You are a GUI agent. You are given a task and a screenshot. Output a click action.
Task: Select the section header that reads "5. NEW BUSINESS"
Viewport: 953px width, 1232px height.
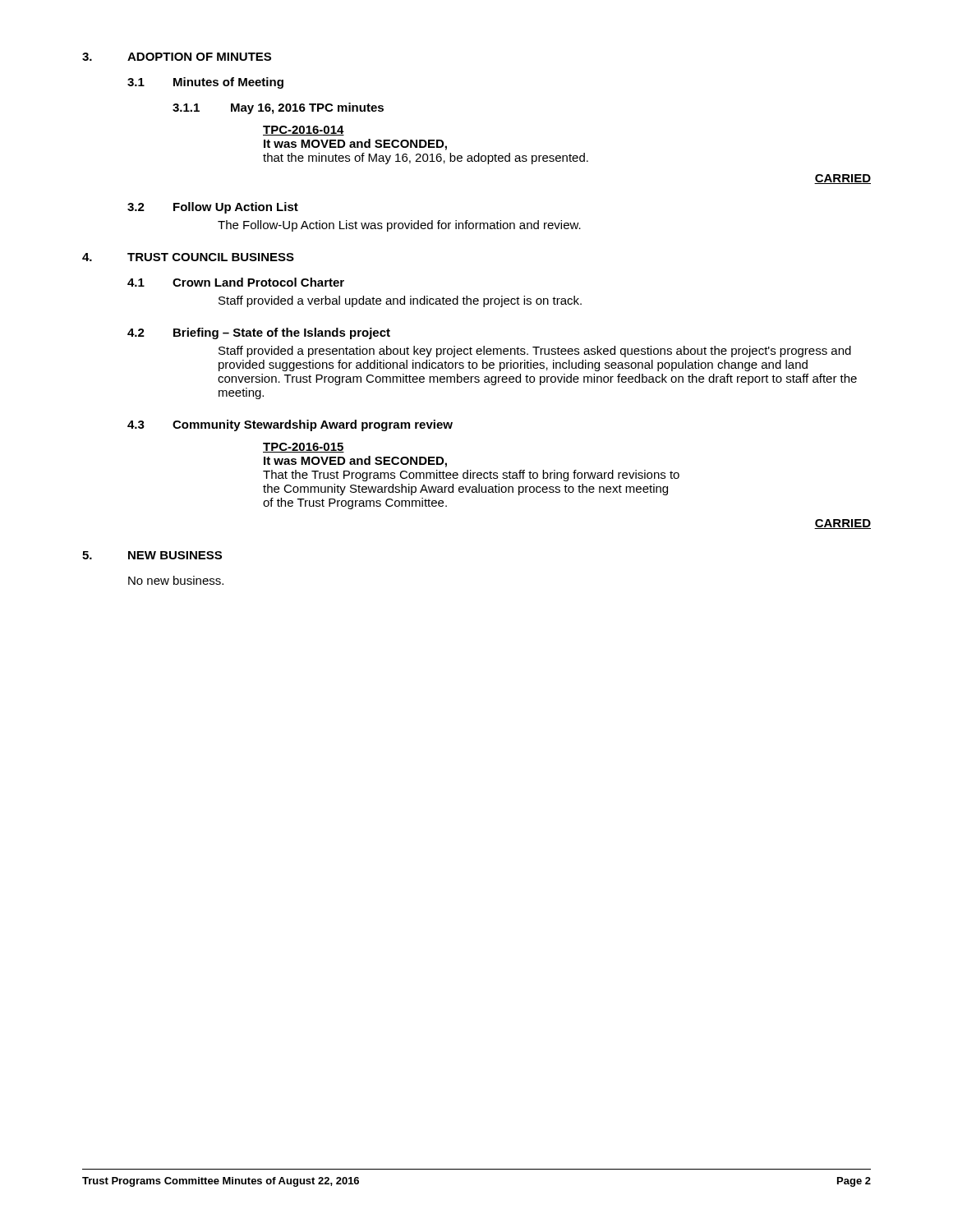152,555
